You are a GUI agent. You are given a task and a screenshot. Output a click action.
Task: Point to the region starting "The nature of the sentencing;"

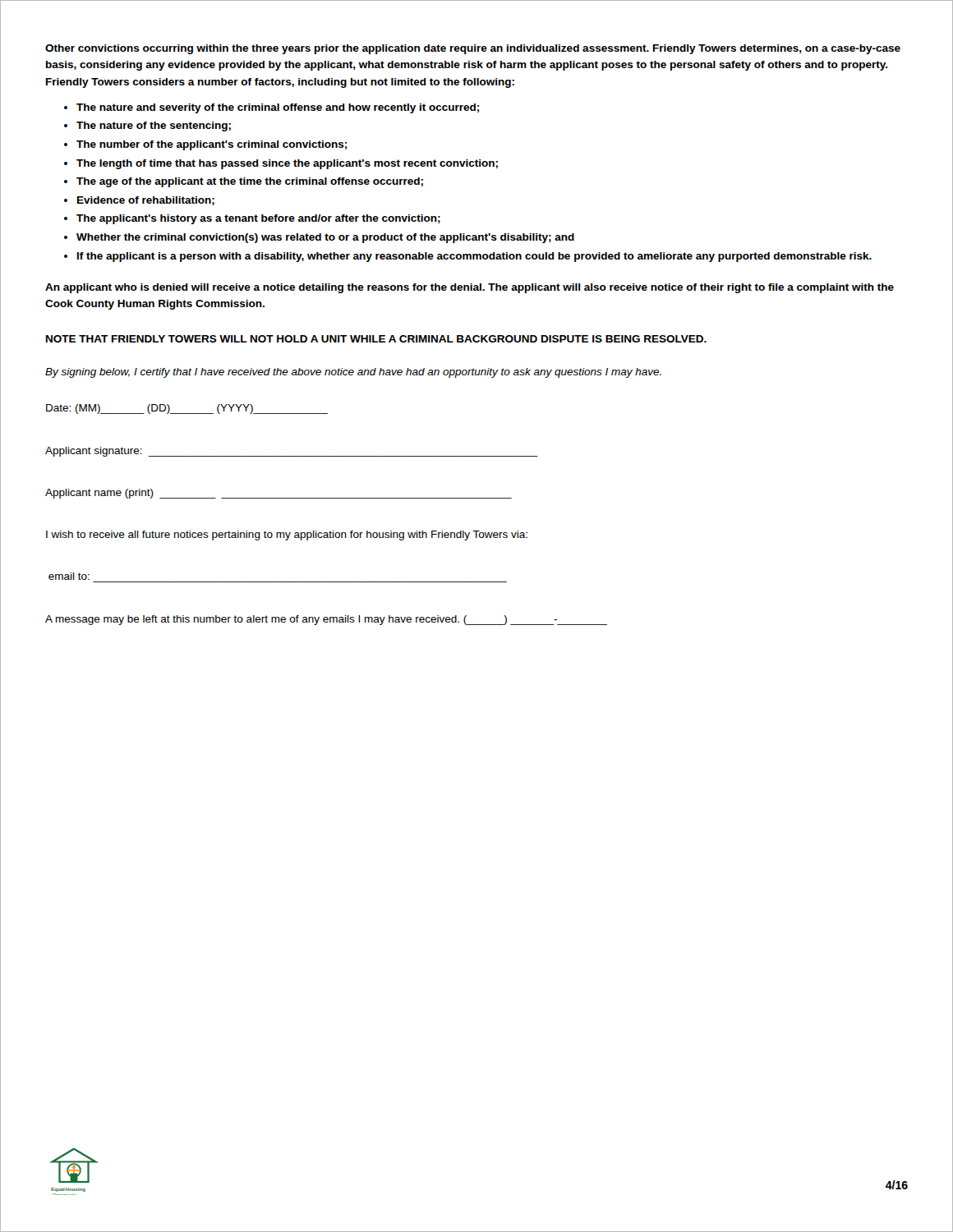coord(154,126)
